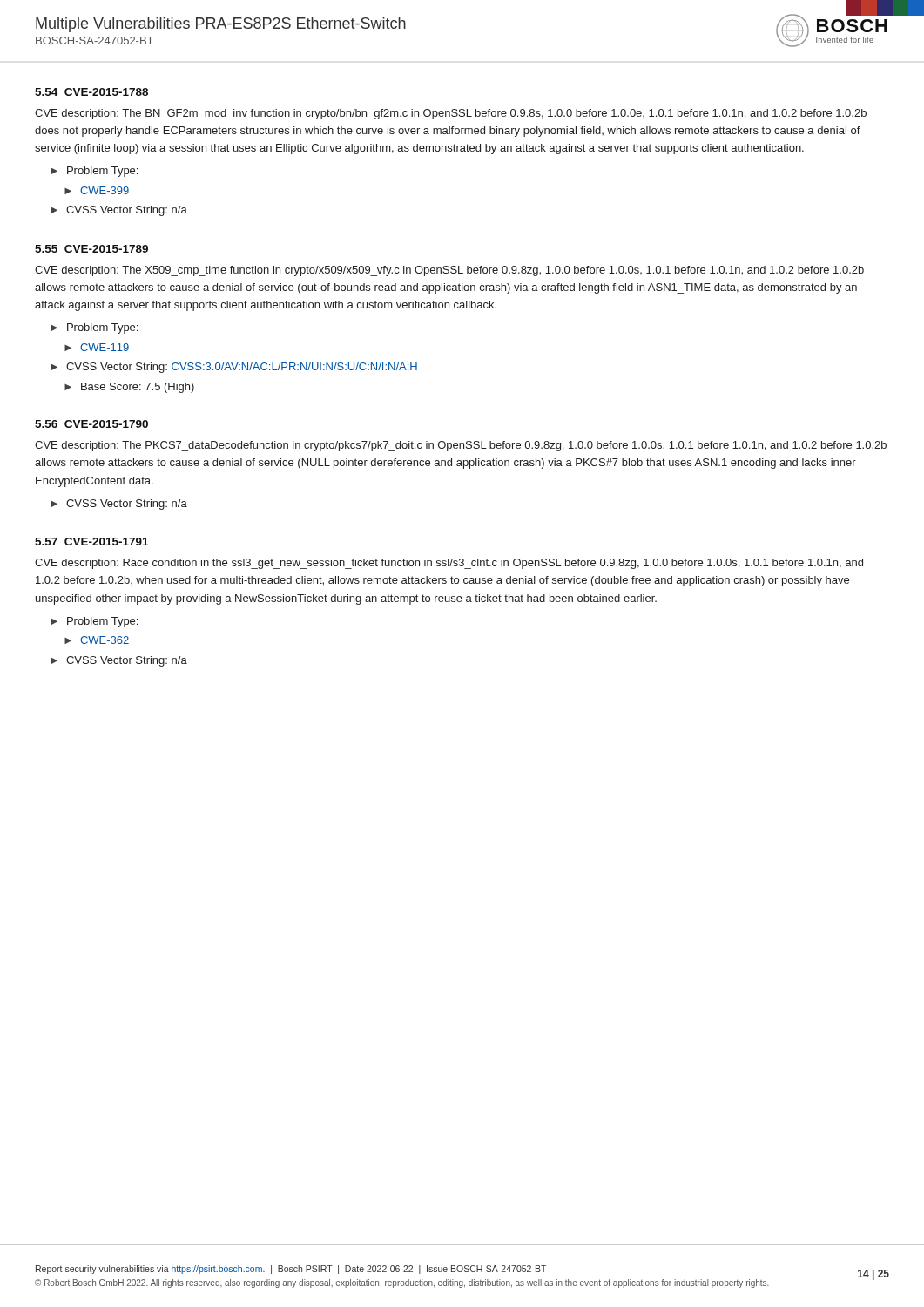Select the section header that says "5.56 CVE-2015-1790"

tap(92, 424)
